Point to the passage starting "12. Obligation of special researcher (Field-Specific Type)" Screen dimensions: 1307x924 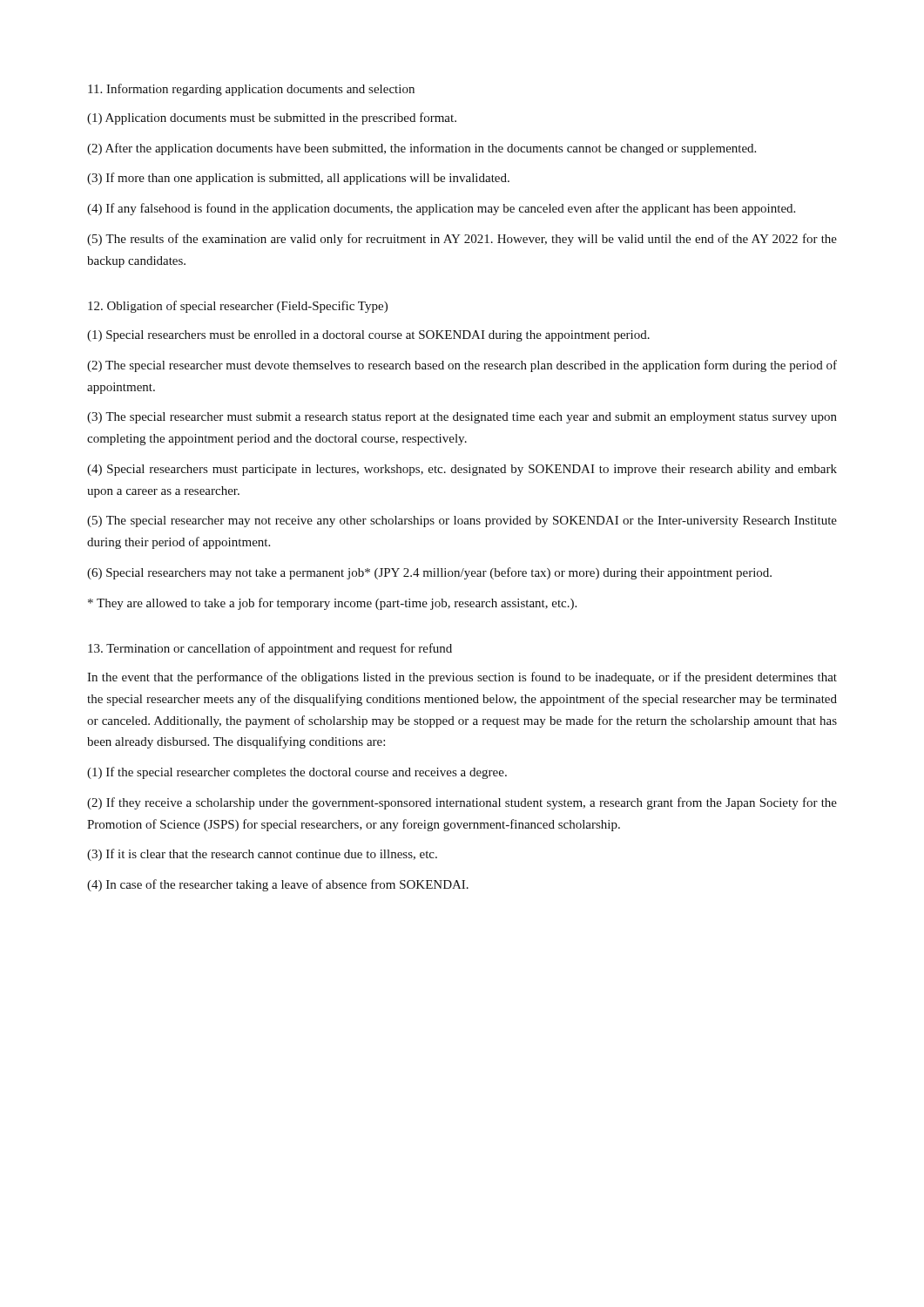click(238, 307)
